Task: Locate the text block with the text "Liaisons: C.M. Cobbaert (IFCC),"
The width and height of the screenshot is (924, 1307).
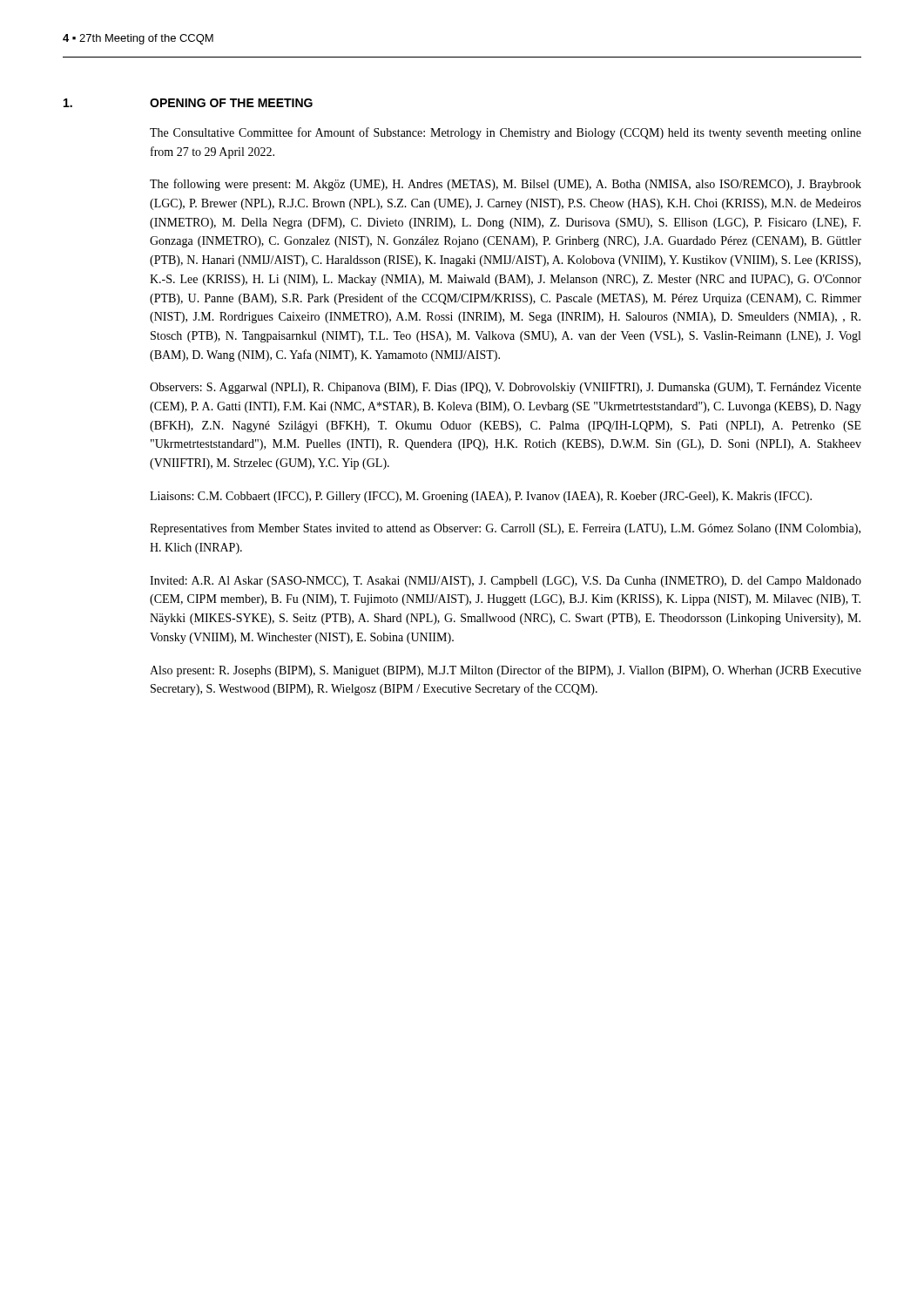Action: click(481, 496)
